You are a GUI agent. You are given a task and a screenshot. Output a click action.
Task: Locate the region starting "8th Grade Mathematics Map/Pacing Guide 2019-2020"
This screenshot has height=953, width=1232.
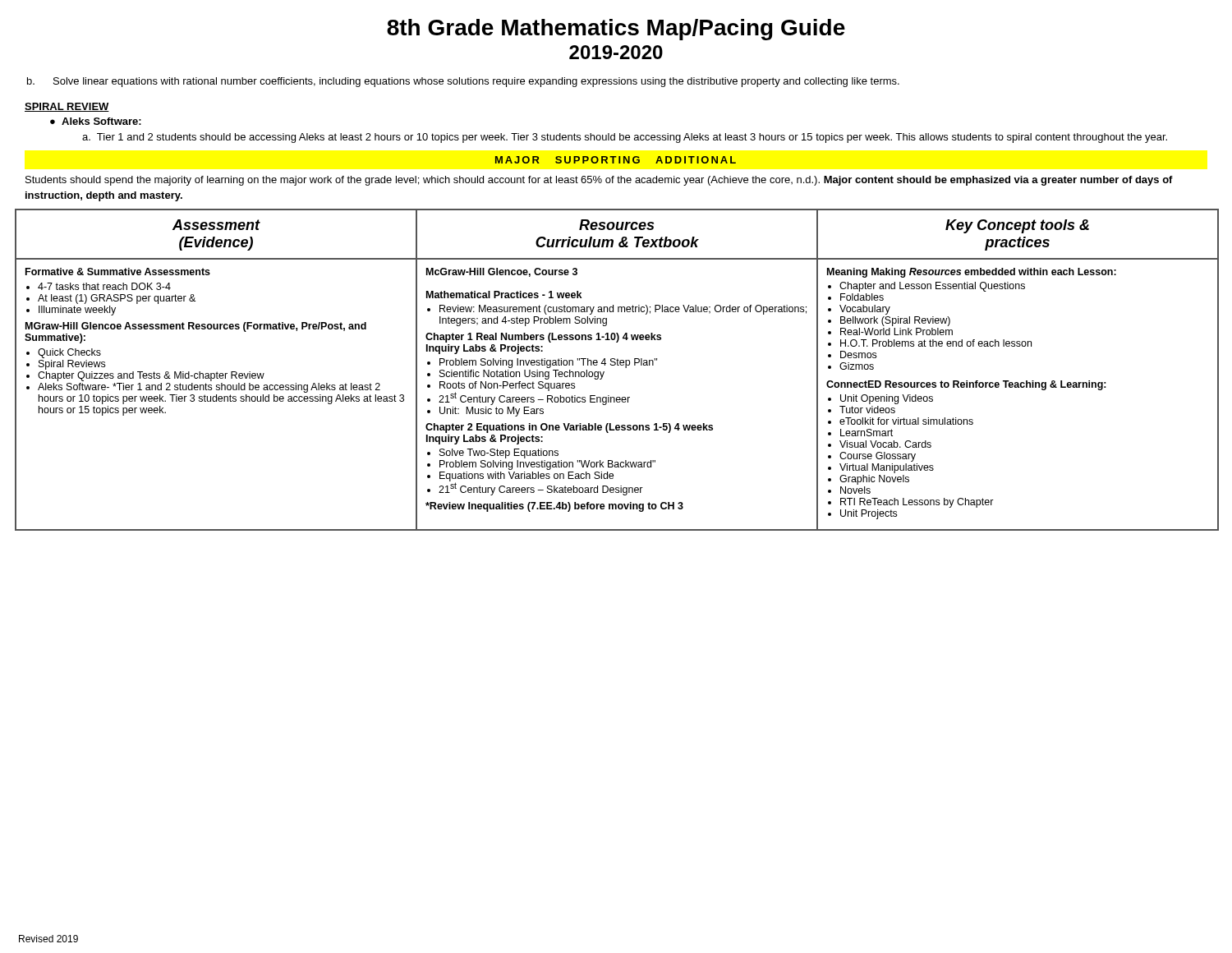616,39
